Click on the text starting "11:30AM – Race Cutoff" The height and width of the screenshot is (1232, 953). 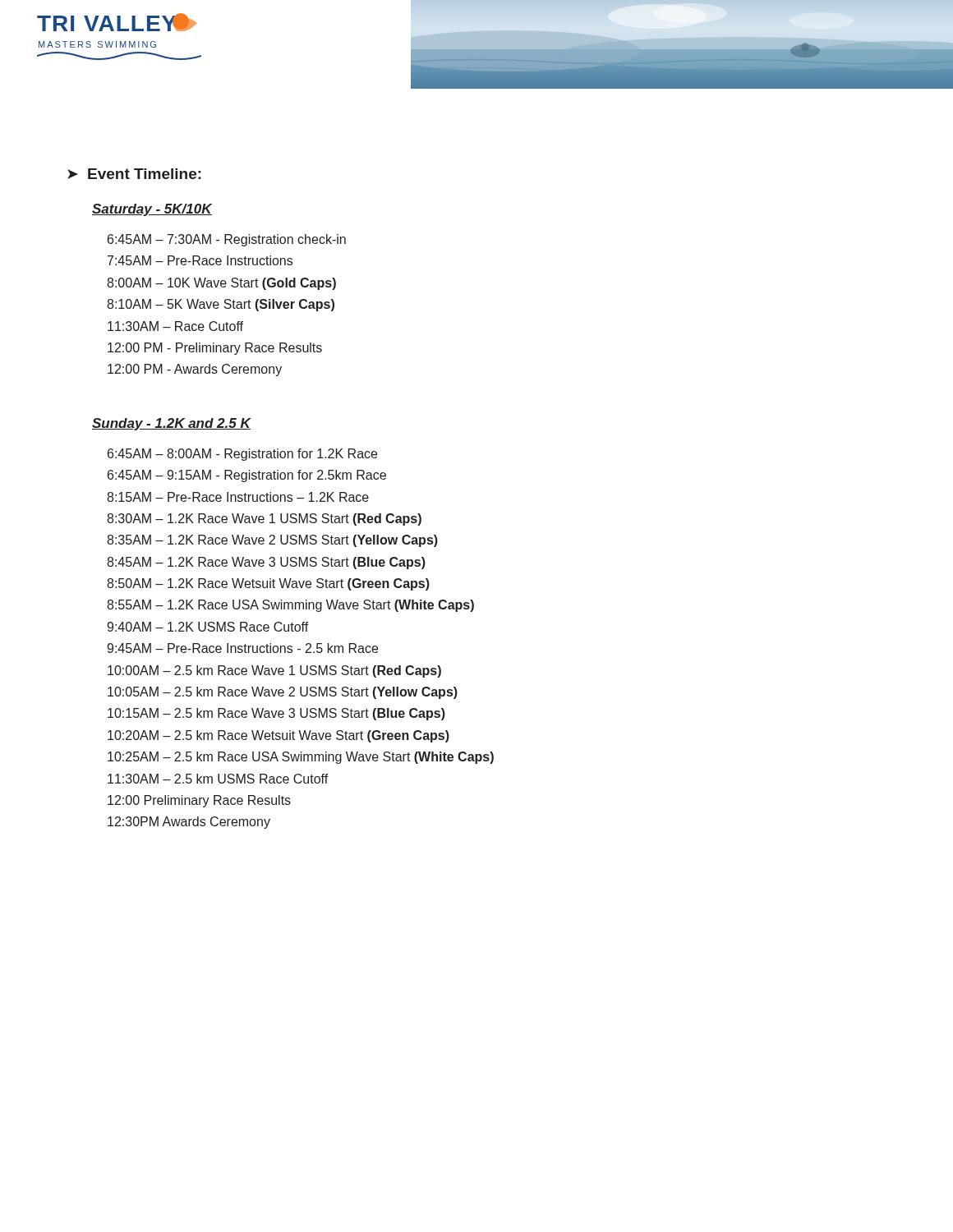coord(175,326)
